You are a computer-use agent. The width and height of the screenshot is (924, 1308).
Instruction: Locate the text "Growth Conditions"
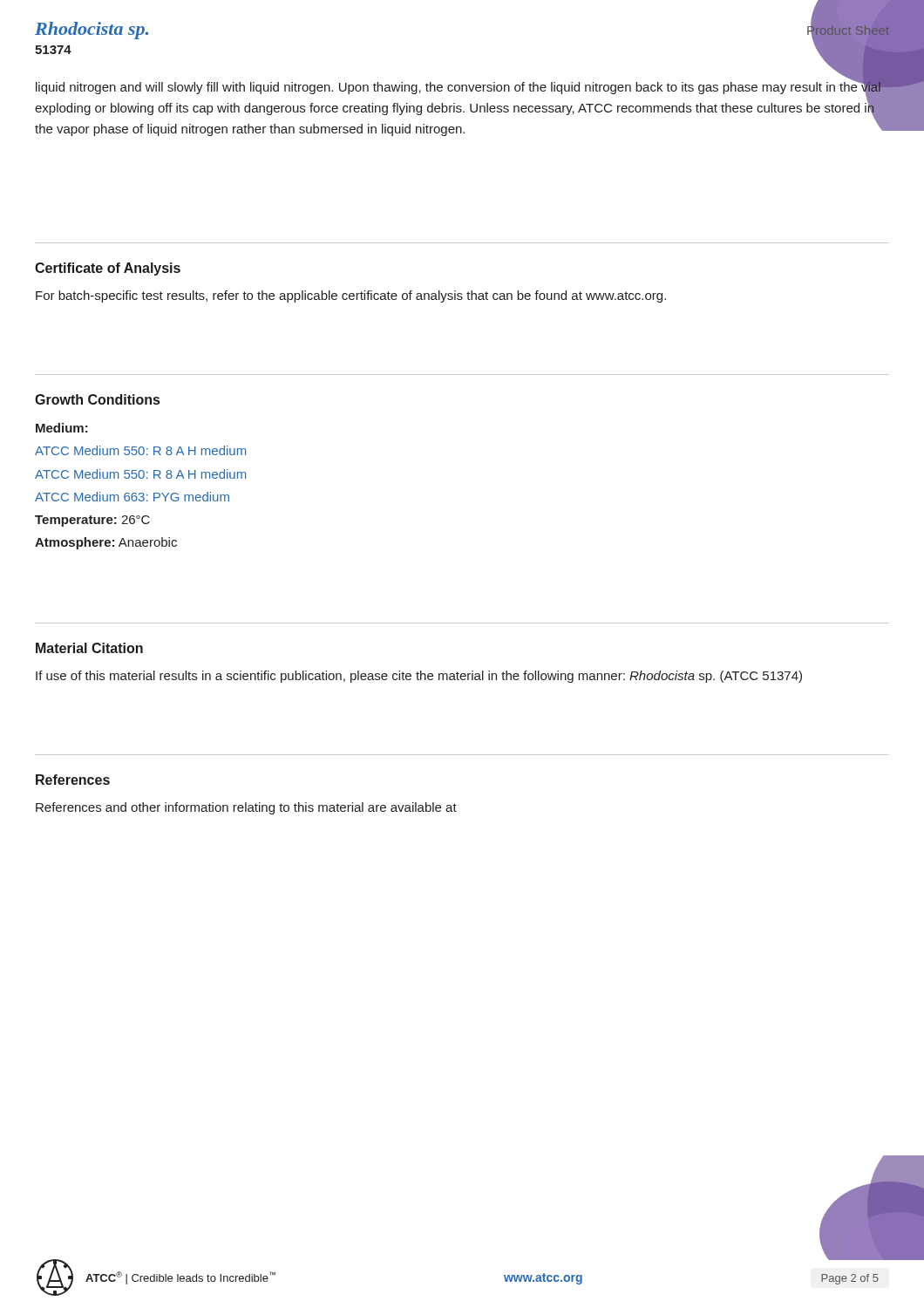(x=98, y=400)
